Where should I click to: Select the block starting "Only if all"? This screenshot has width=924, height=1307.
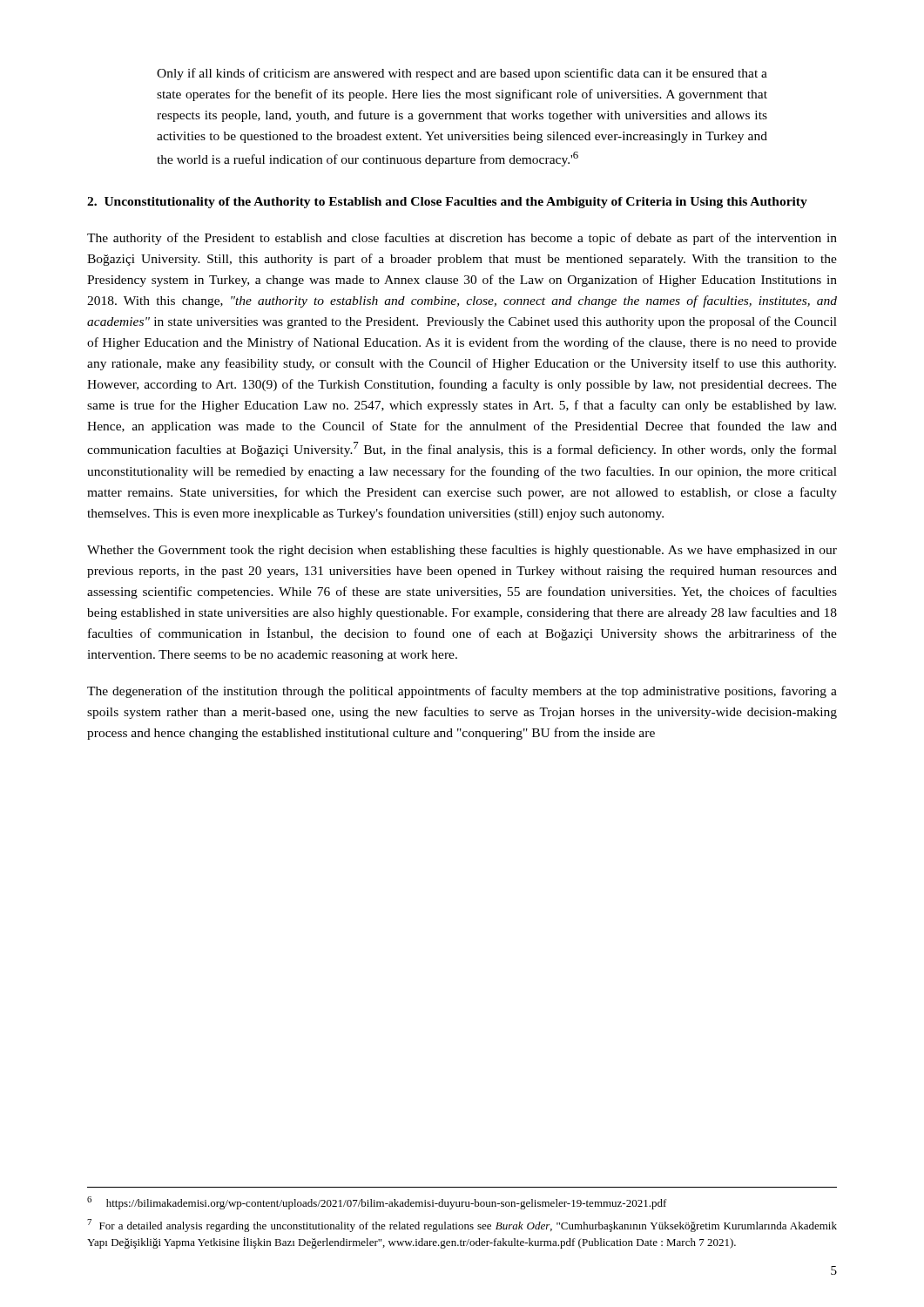[462, 116]
